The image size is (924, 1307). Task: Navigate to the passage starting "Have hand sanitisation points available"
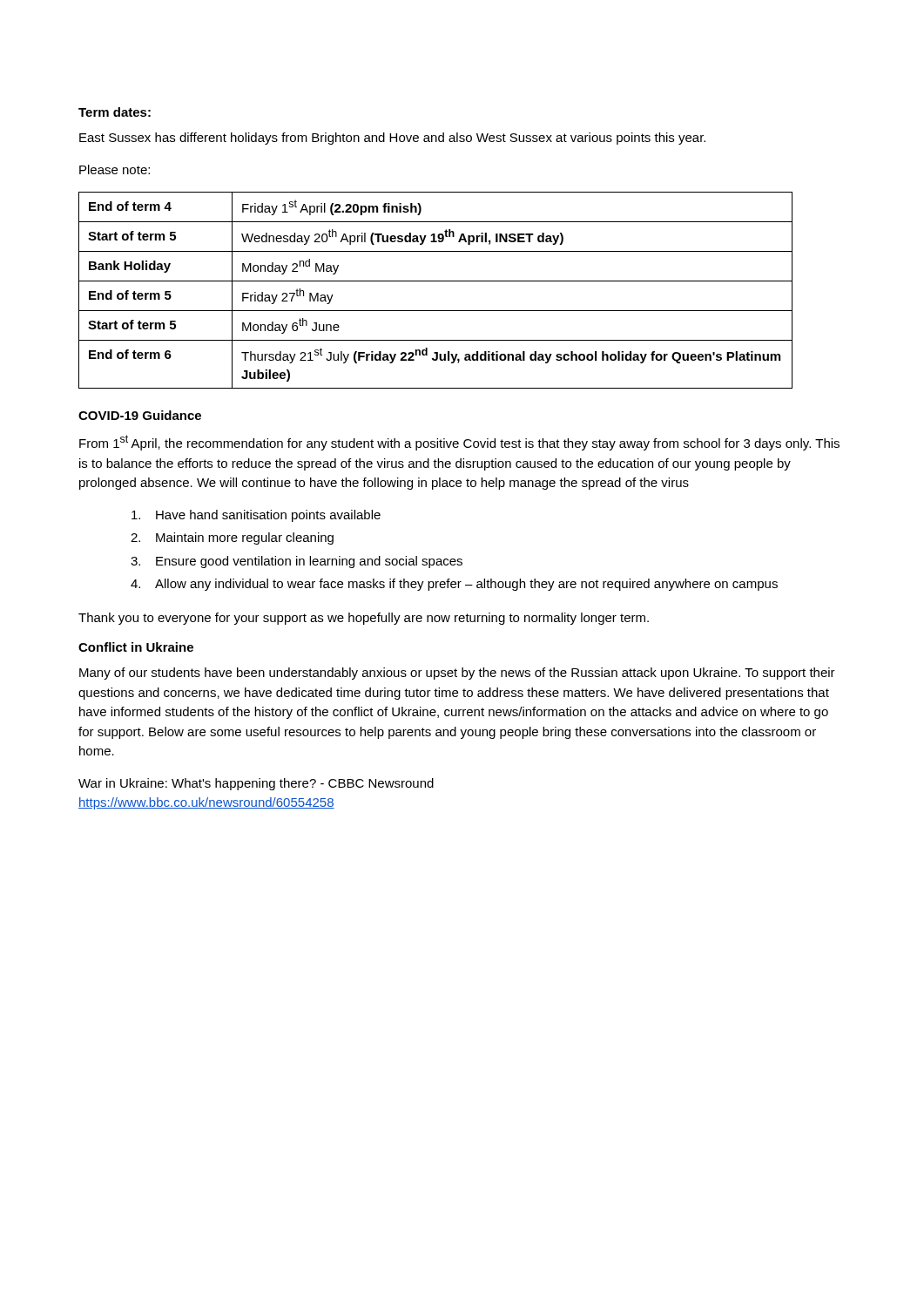point(256,515)
